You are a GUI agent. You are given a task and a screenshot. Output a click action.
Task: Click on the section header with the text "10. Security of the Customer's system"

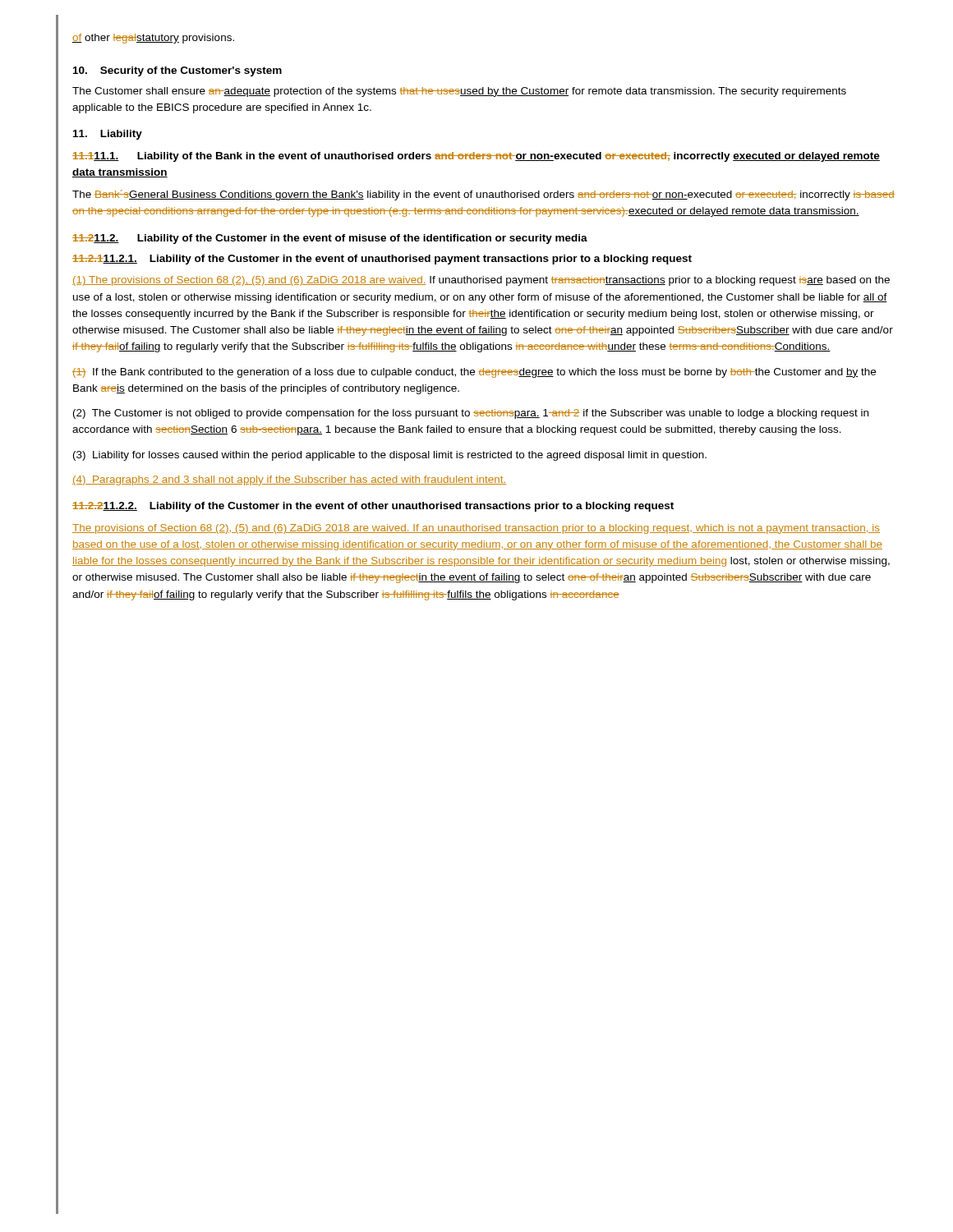pos(177,70)
